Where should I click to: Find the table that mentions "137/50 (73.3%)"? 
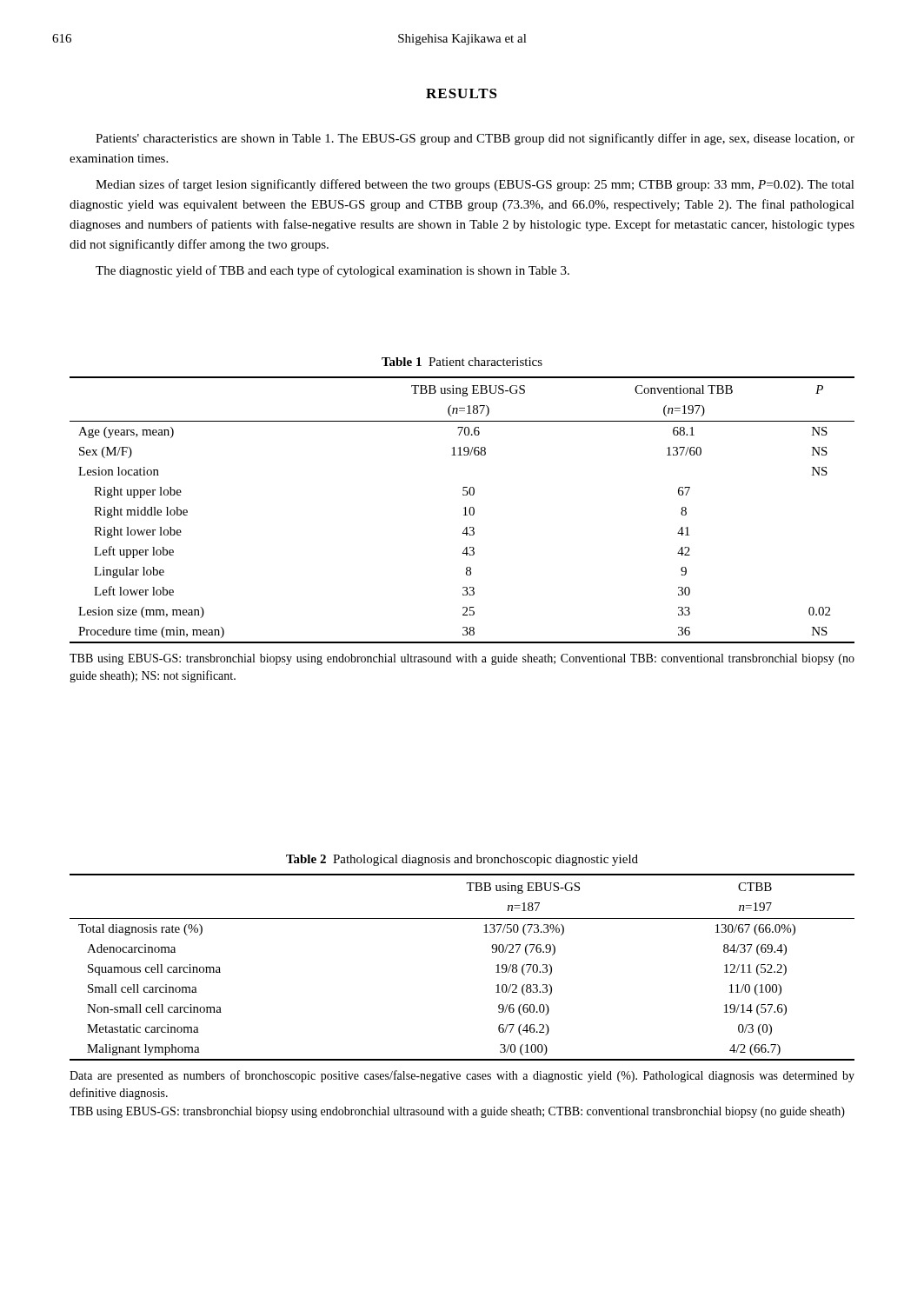click(462, 997)
